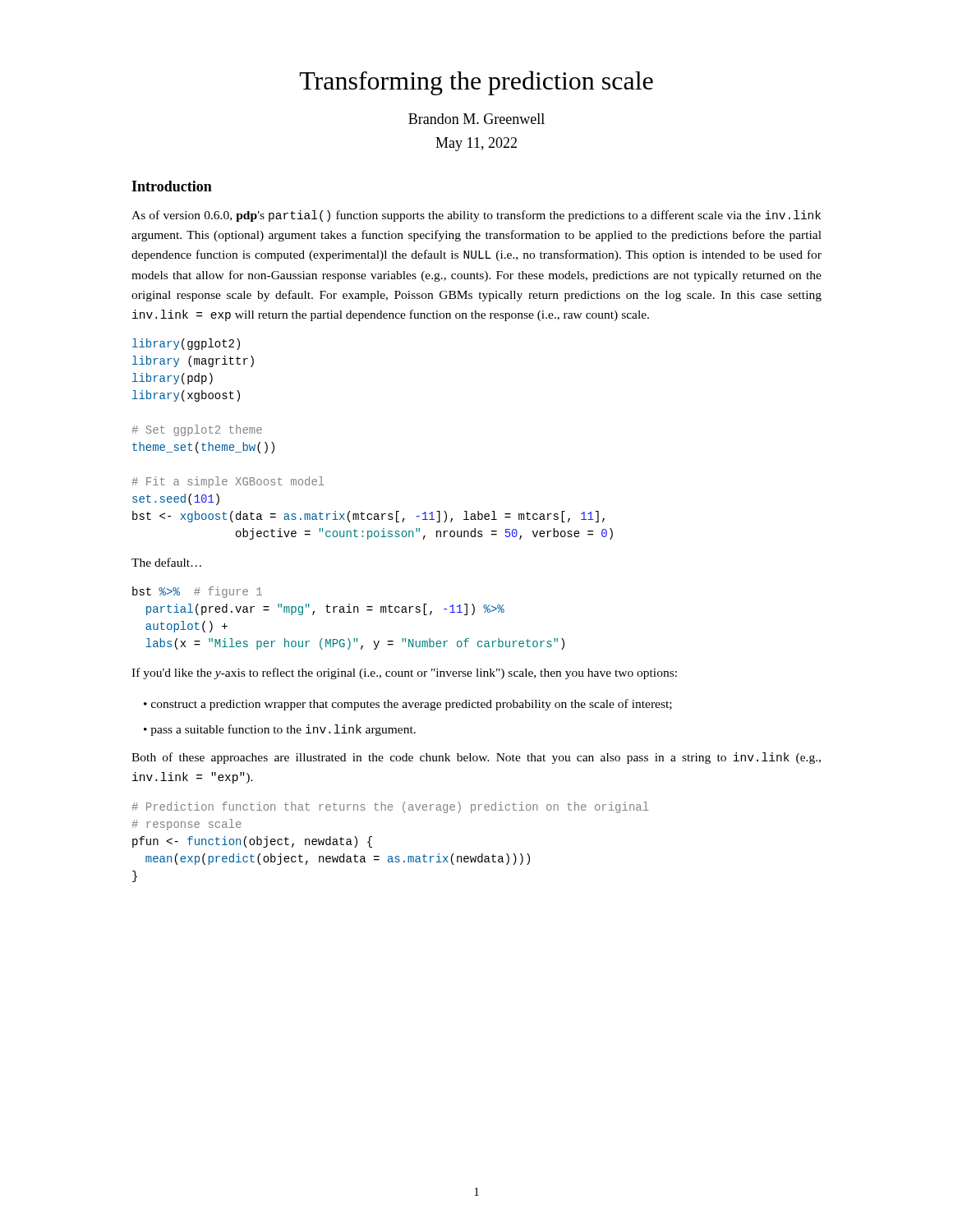
Task: Find the text block containing "bst %>% # figure 1 partial(pred.var"
Action: pyautogui.click(x=349, y=618)
